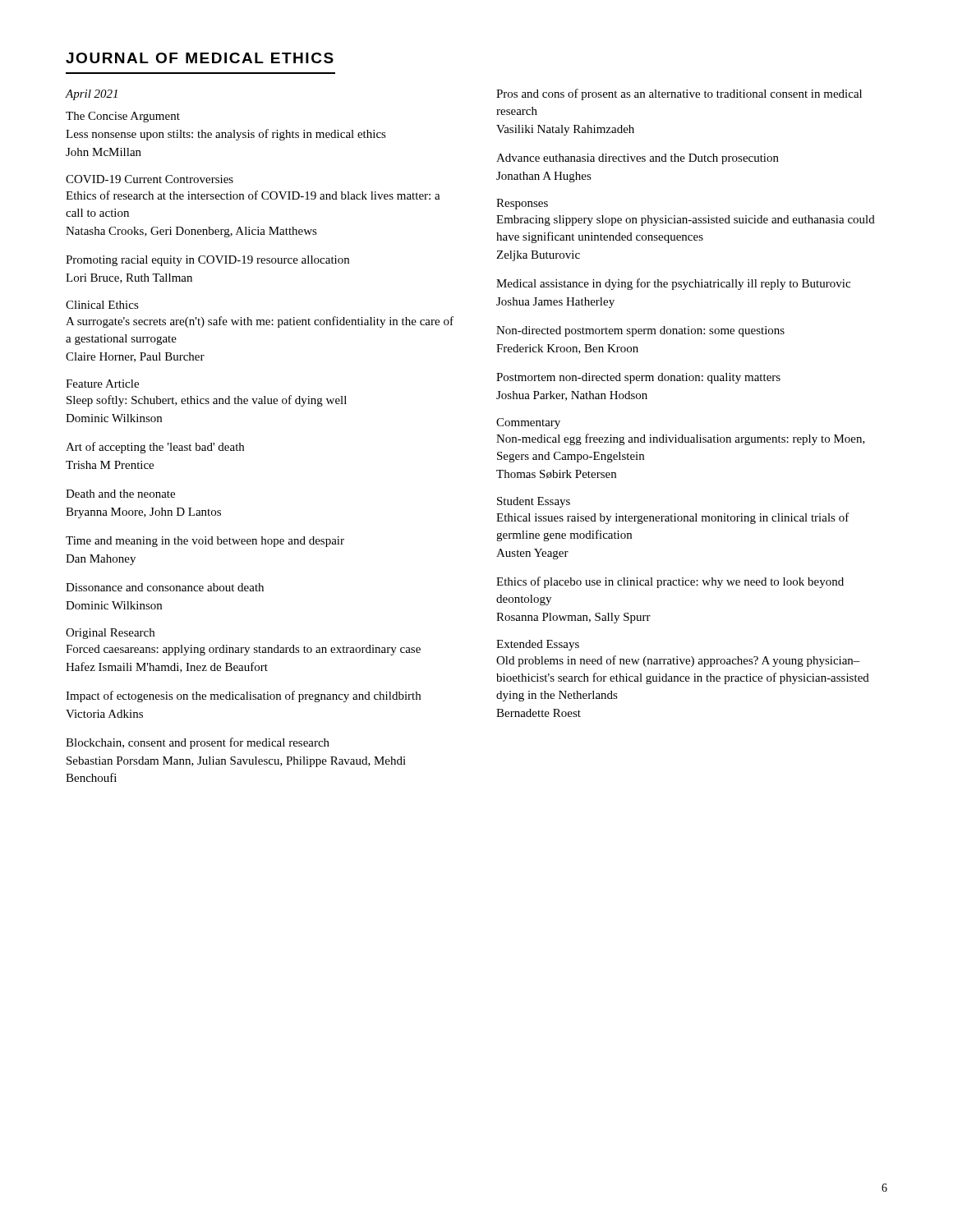Find the element starting "Non-directed postmortem sperm donation: some questions"
The image size is (953, 1232).
[641, 330]
